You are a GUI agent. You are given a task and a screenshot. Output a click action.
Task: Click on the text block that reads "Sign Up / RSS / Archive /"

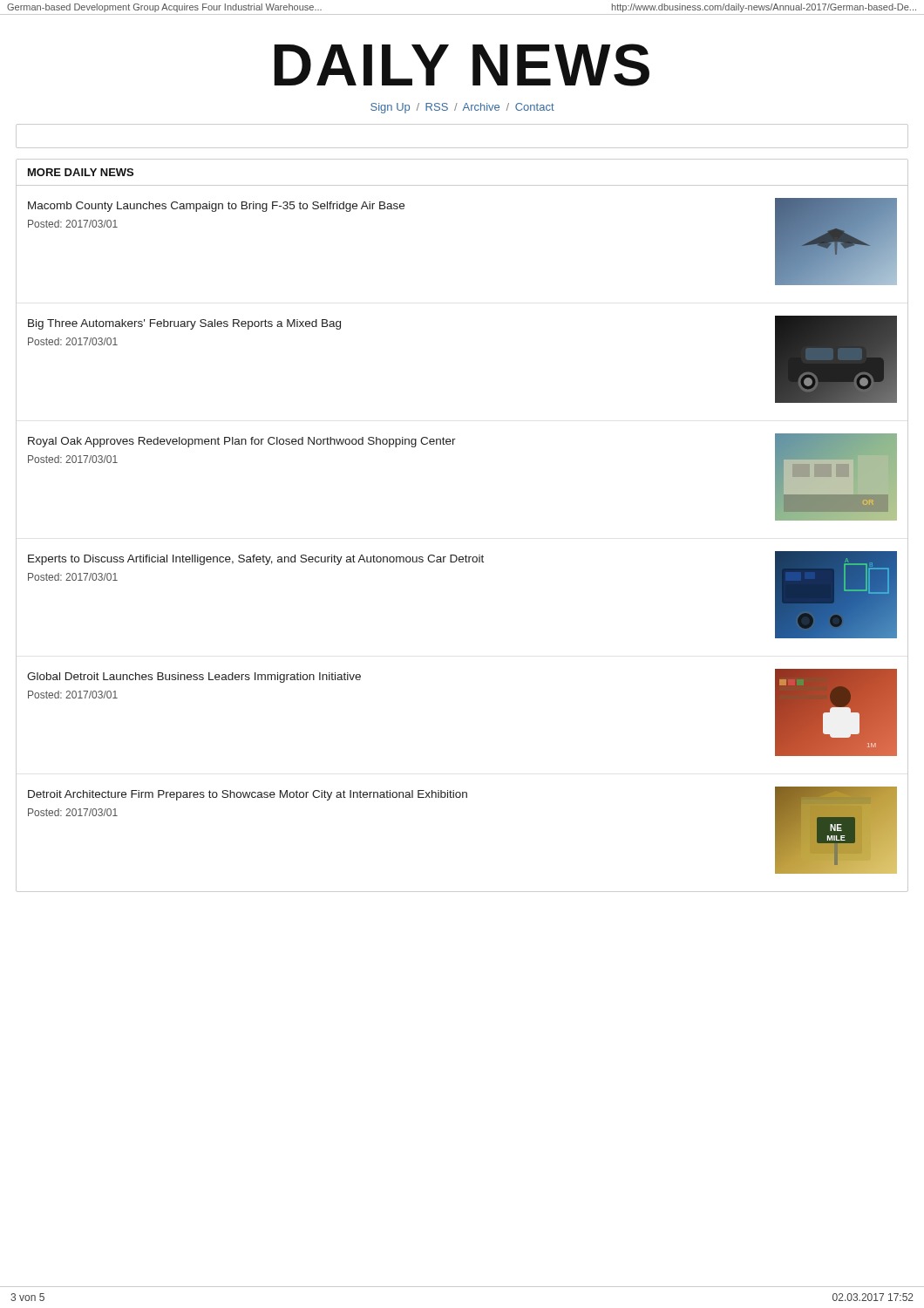(462, 107)
